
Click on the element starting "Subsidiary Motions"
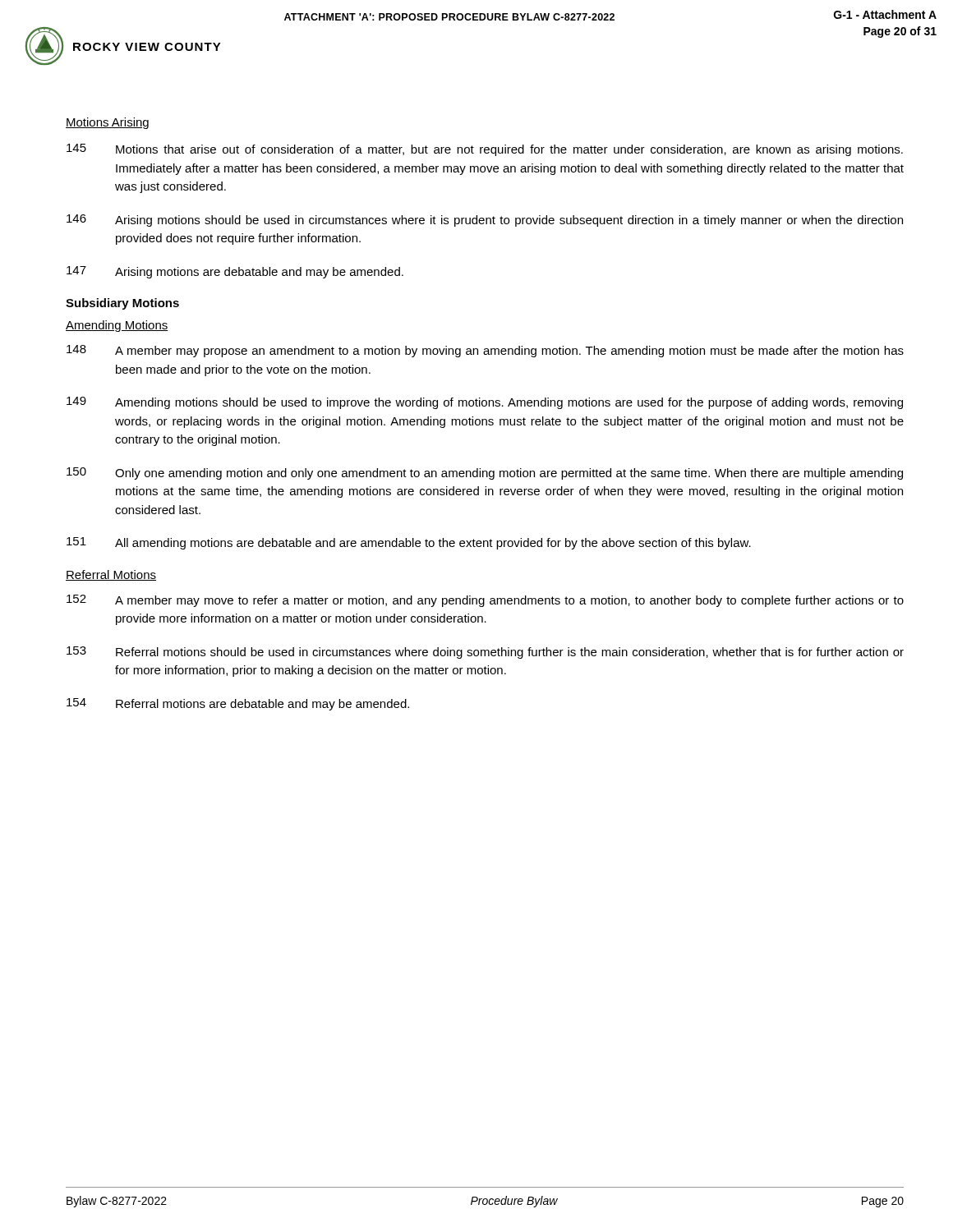123,303
